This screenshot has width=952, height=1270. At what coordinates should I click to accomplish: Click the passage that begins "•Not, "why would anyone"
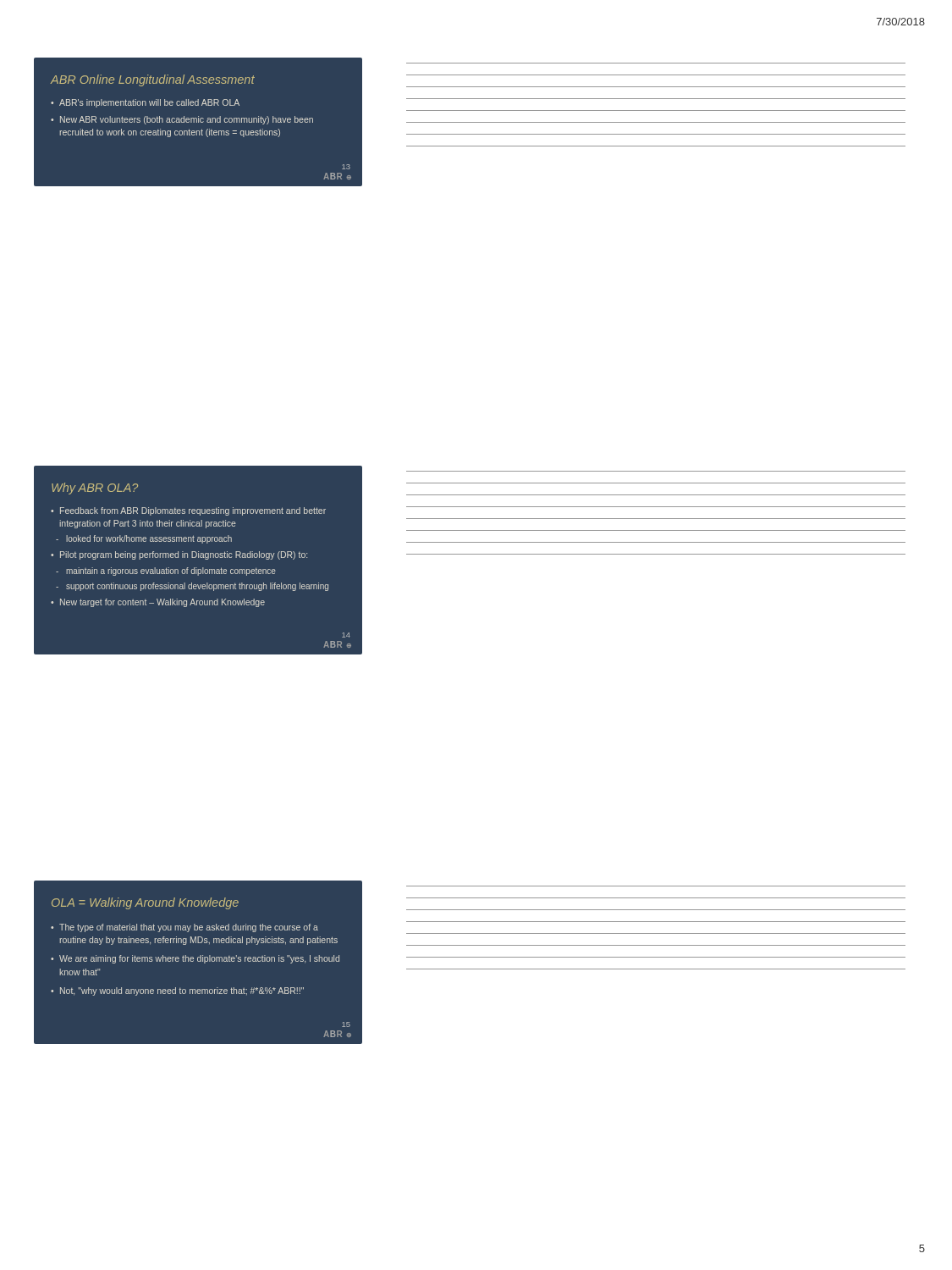coord(177,991)
